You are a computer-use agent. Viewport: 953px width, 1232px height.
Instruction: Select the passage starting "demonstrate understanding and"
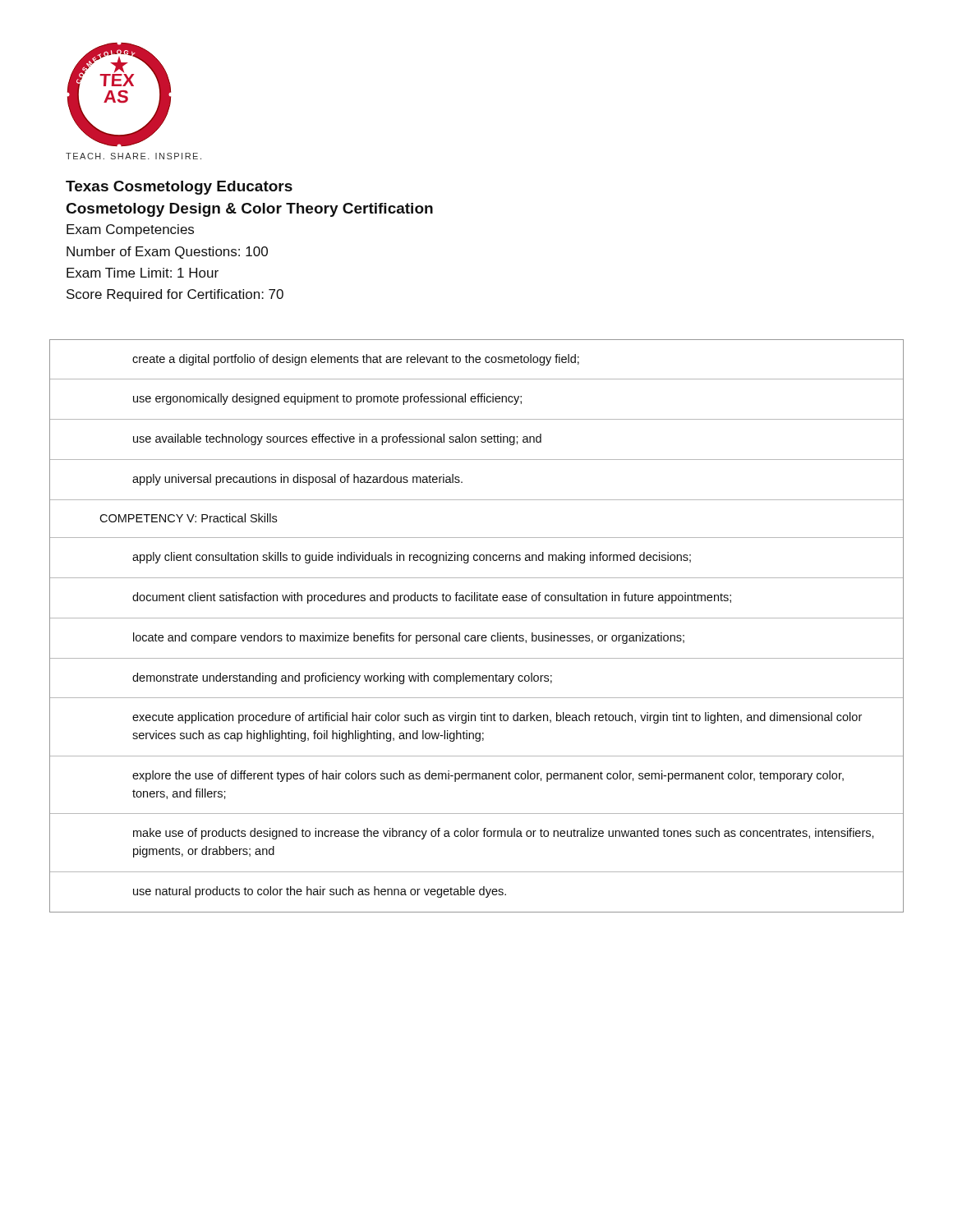coord(343,677)
